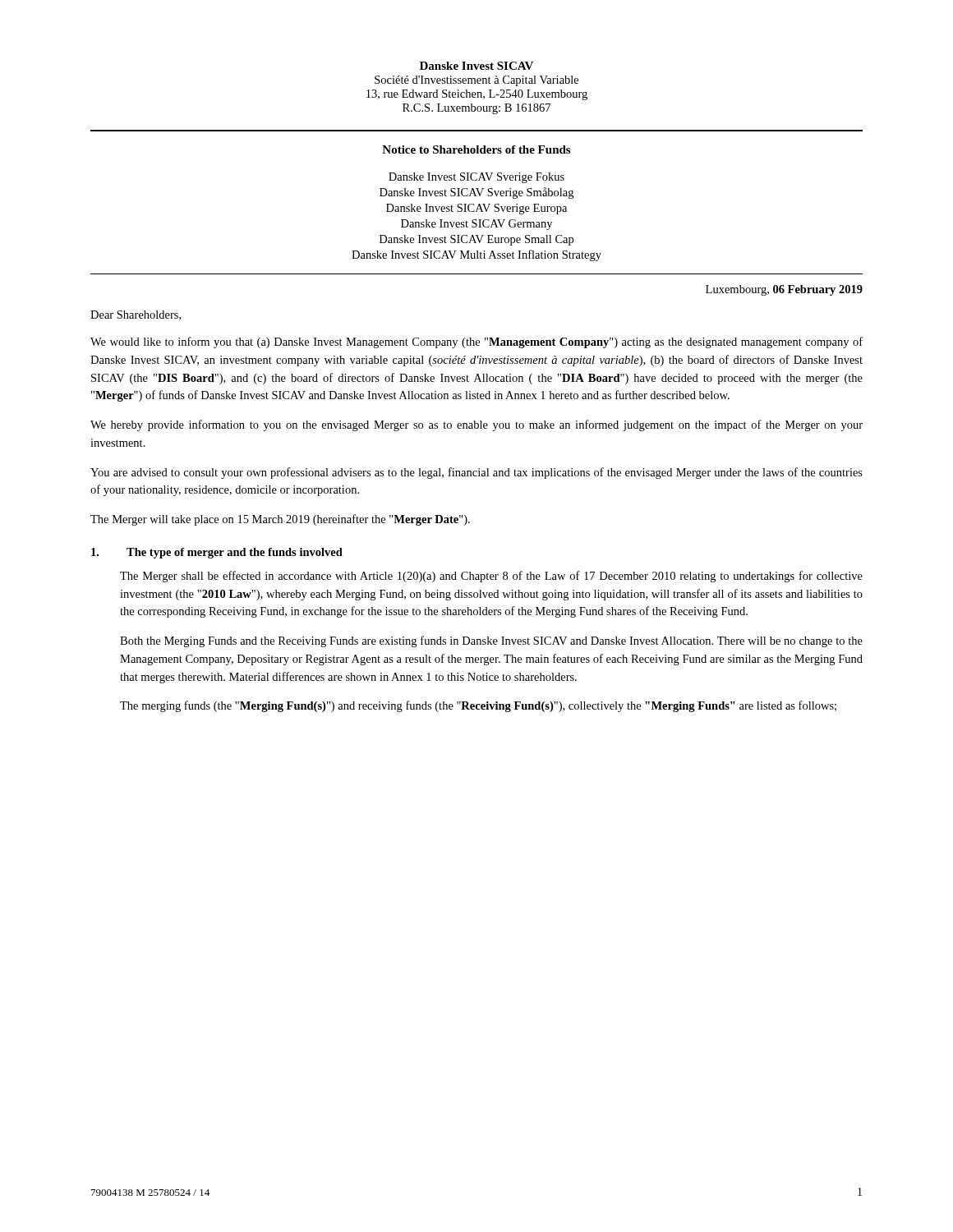Point to the text starting "The Merger will take place"
Image resolution: width=953 pixels, height=1232 pixels.
click(280, 519)
